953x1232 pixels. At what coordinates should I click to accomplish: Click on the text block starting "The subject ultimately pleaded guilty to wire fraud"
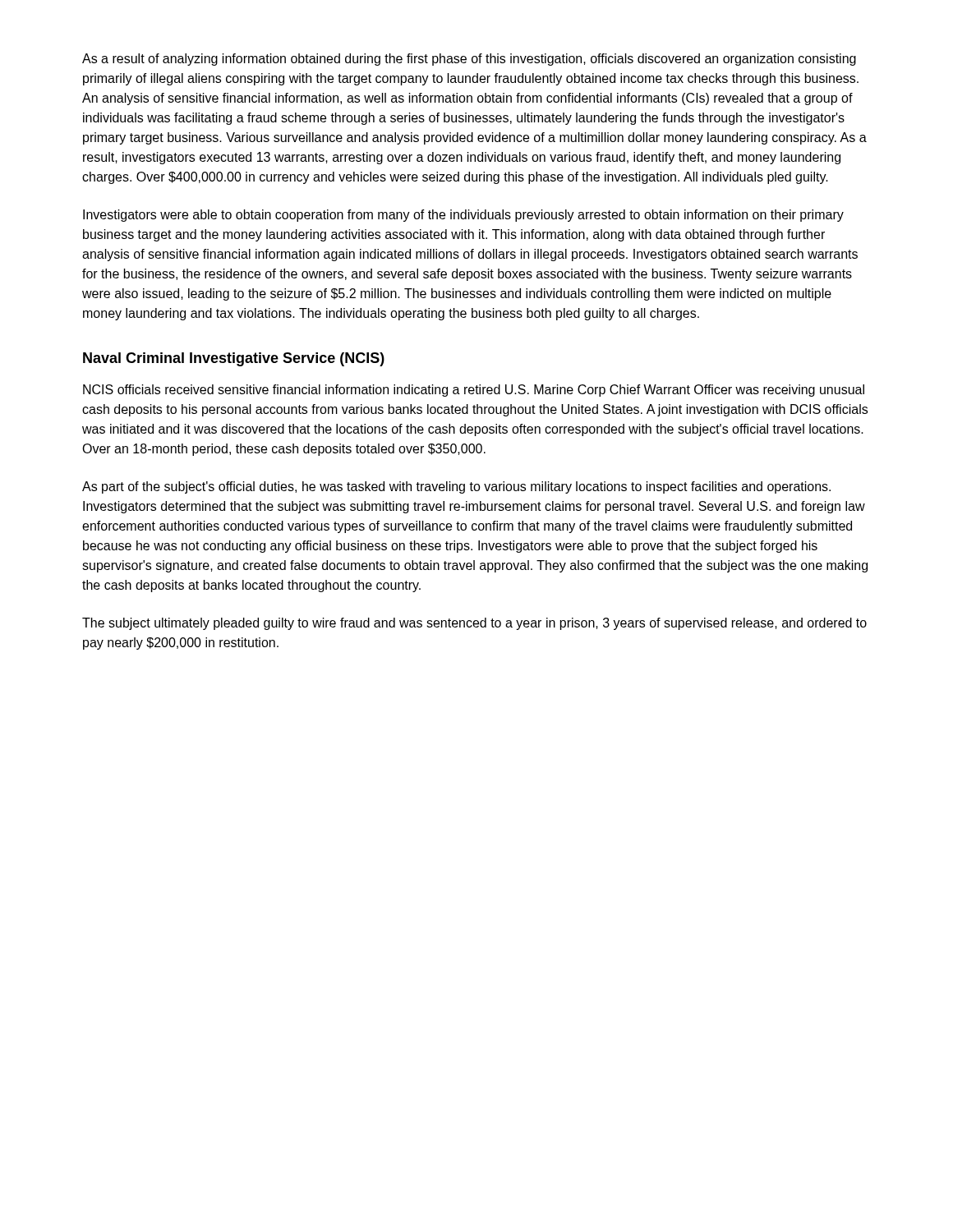point(475,633)
